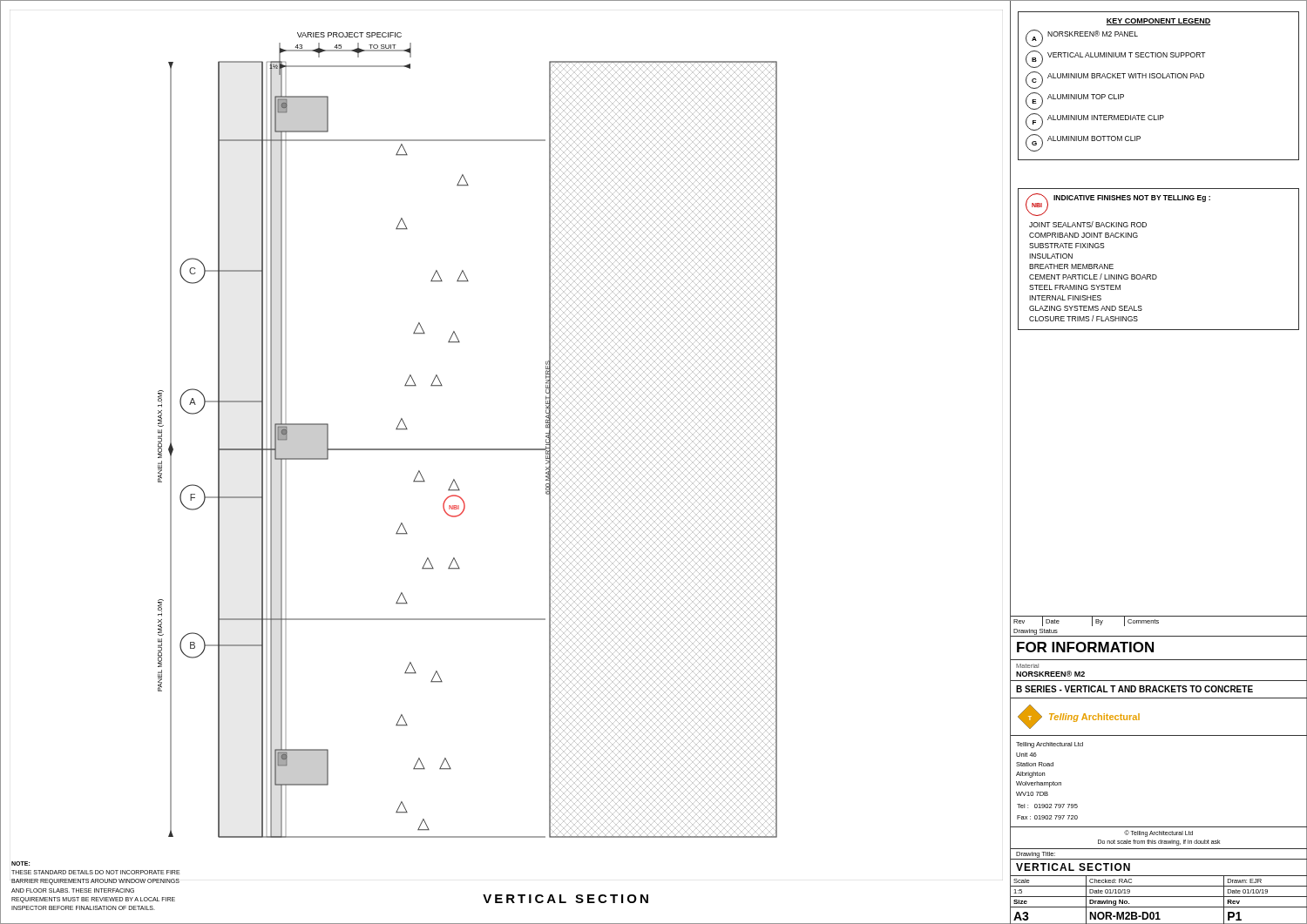This screenshot has width=1307, height=924.
Task: Click on the block starting "JOINT SEALANTS/ BACKING ROD"
Action: click(1088, 225)
